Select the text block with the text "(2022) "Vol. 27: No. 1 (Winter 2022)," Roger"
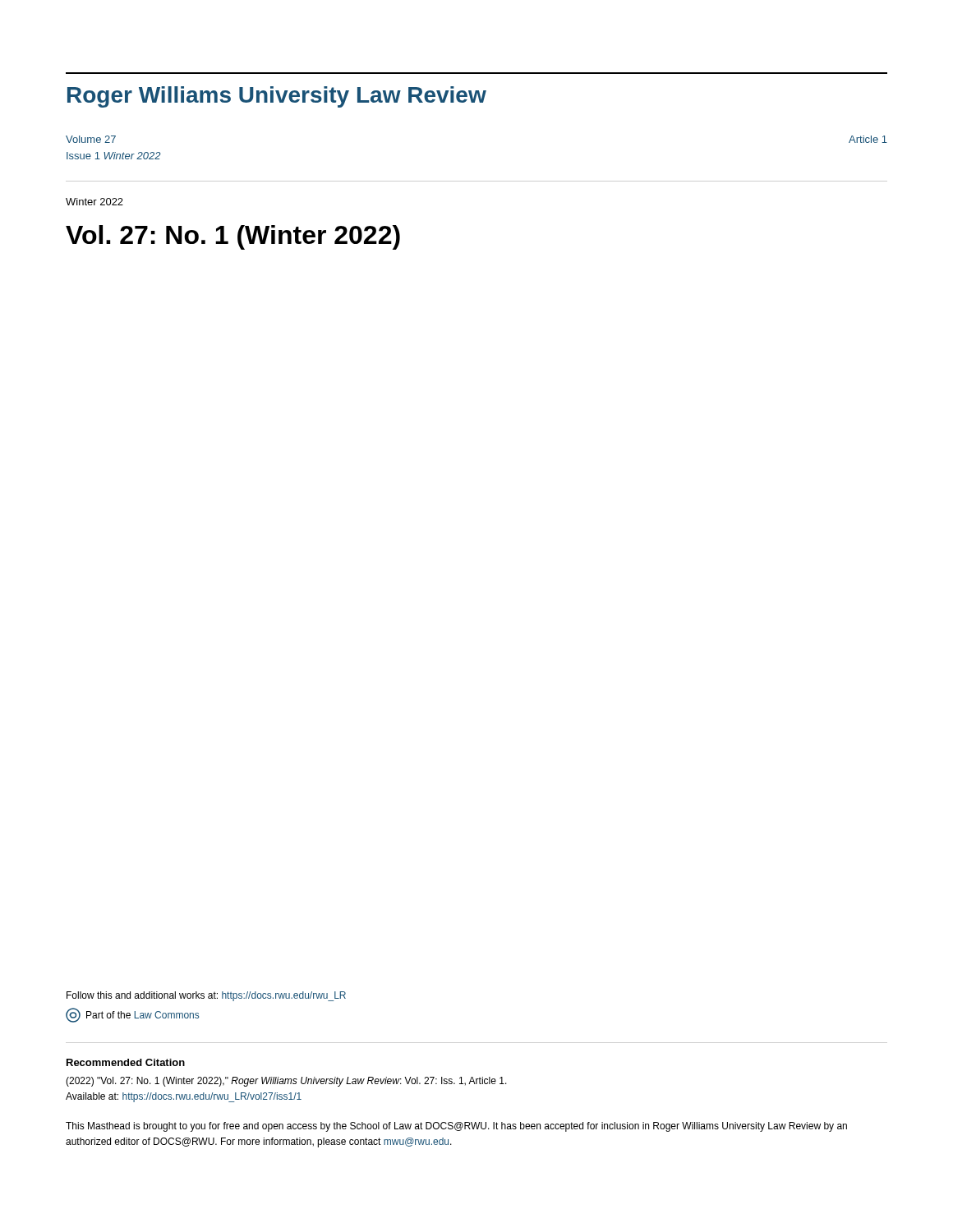 point(286,1089)
